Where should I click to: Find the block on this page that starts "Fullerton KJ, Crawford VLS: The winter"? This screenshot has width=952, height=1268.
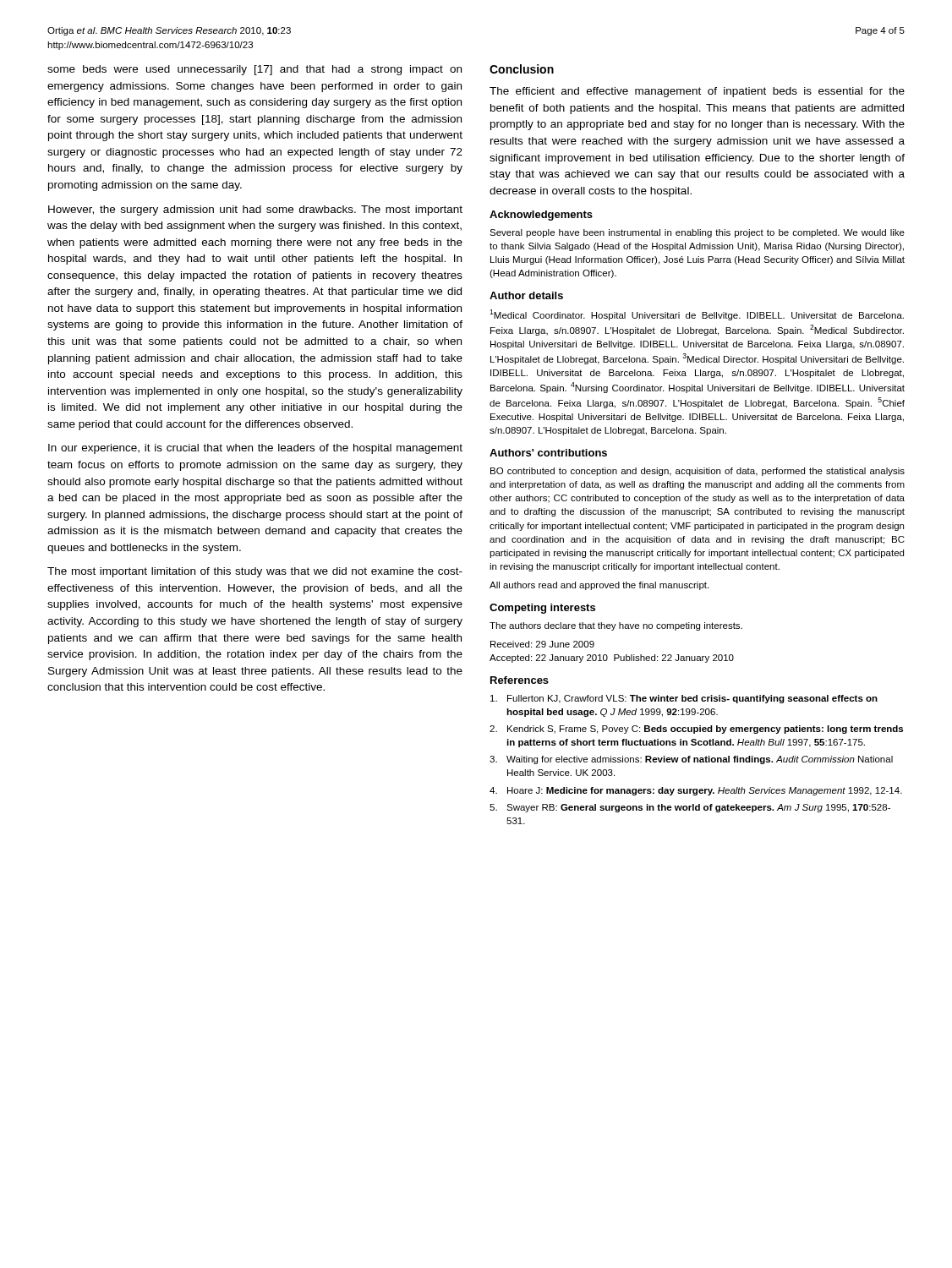pos(697,705)
